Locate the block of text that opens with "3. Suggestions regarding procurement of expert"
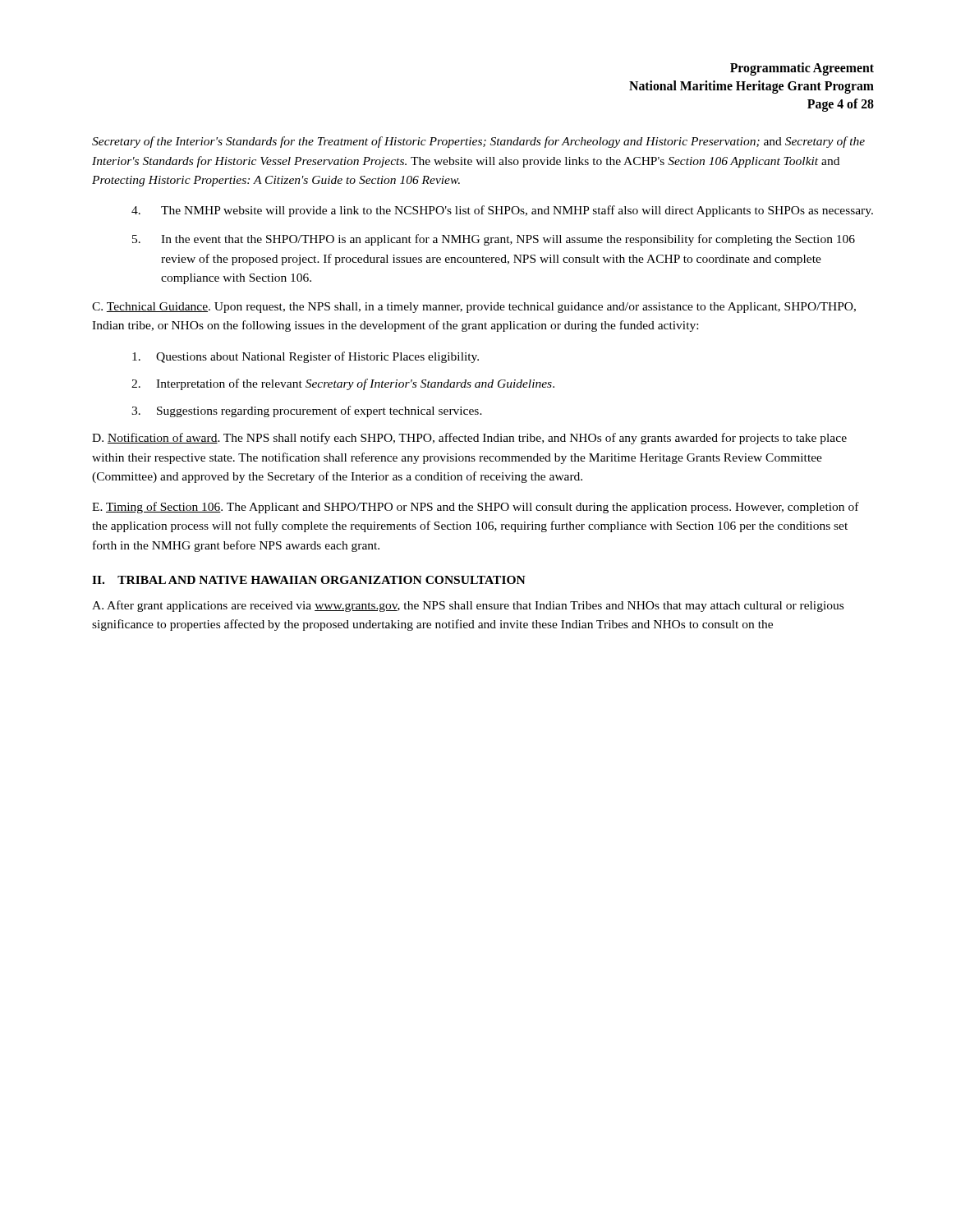Screen dimensions: 1232x956 click(x=307, y=410)
